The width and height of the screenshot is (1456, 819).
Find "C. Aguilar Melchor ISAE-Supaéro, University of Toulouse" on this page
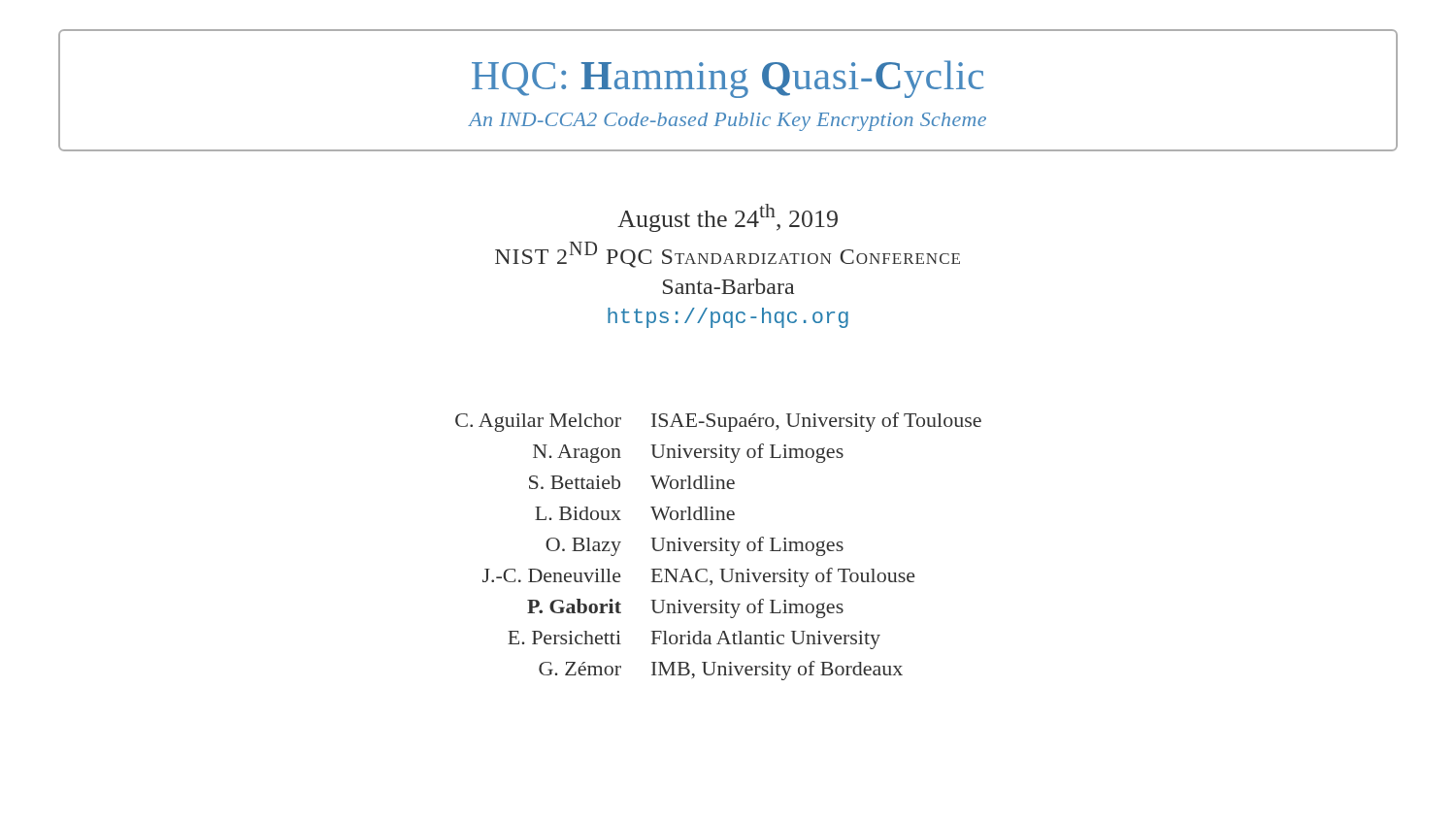tap(728, 420)
